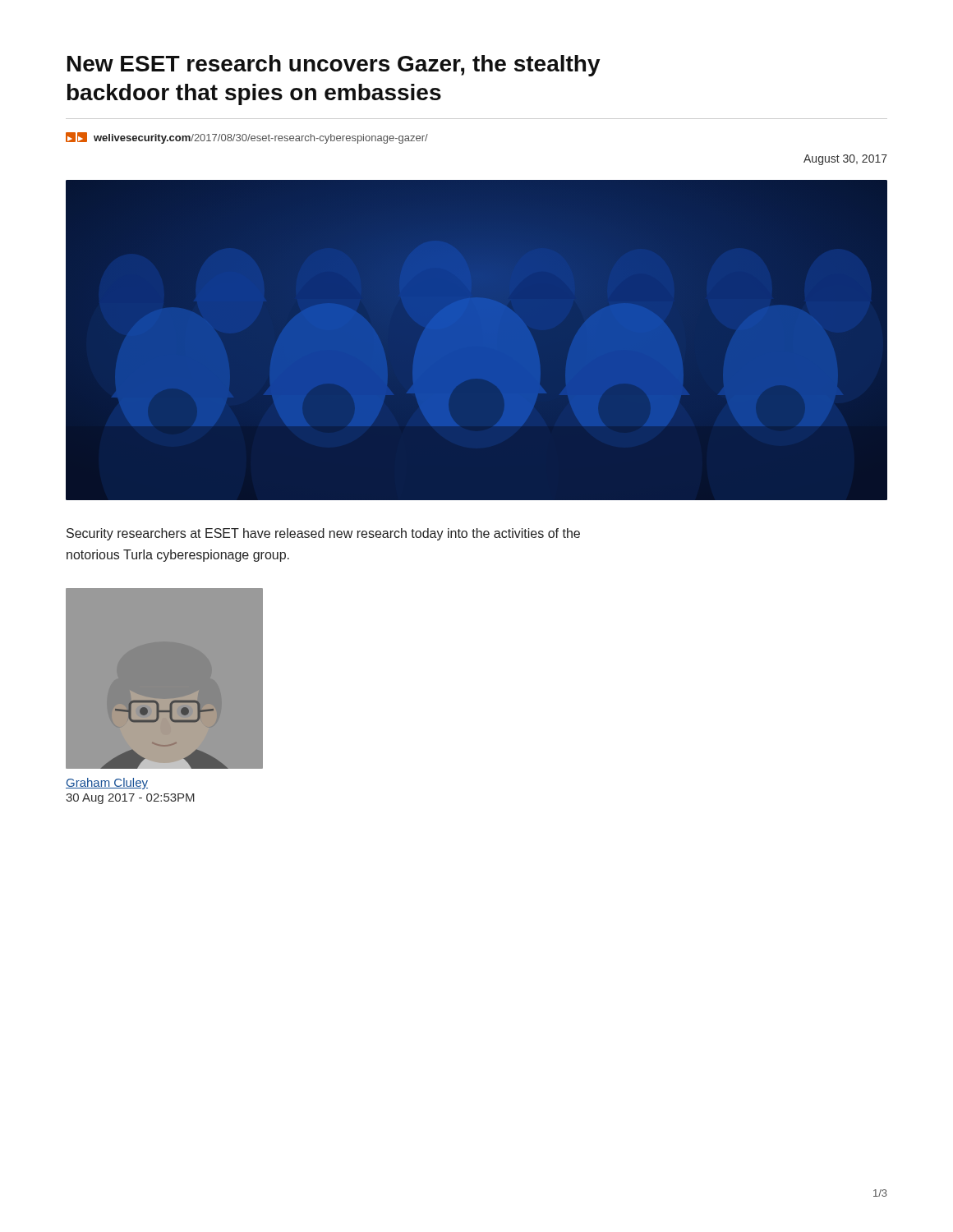Viewport: 953px width, 1232px height.
Task: Point to the text starting "New ESET research uncovers Gazer,"
Action: [476, 78]
